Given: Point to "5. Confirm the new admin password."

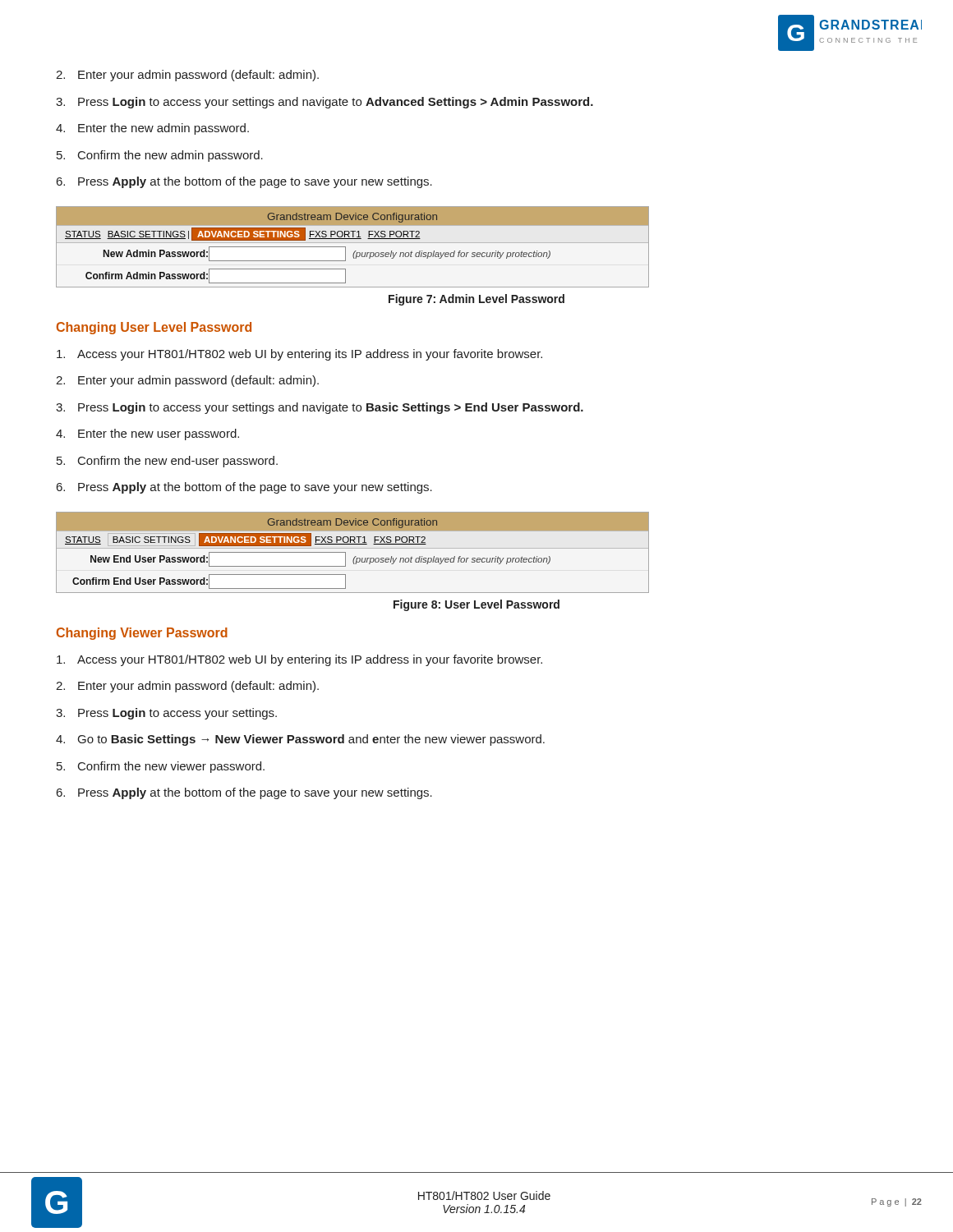Looking at the screenshot, I should (x=160, y=156).
